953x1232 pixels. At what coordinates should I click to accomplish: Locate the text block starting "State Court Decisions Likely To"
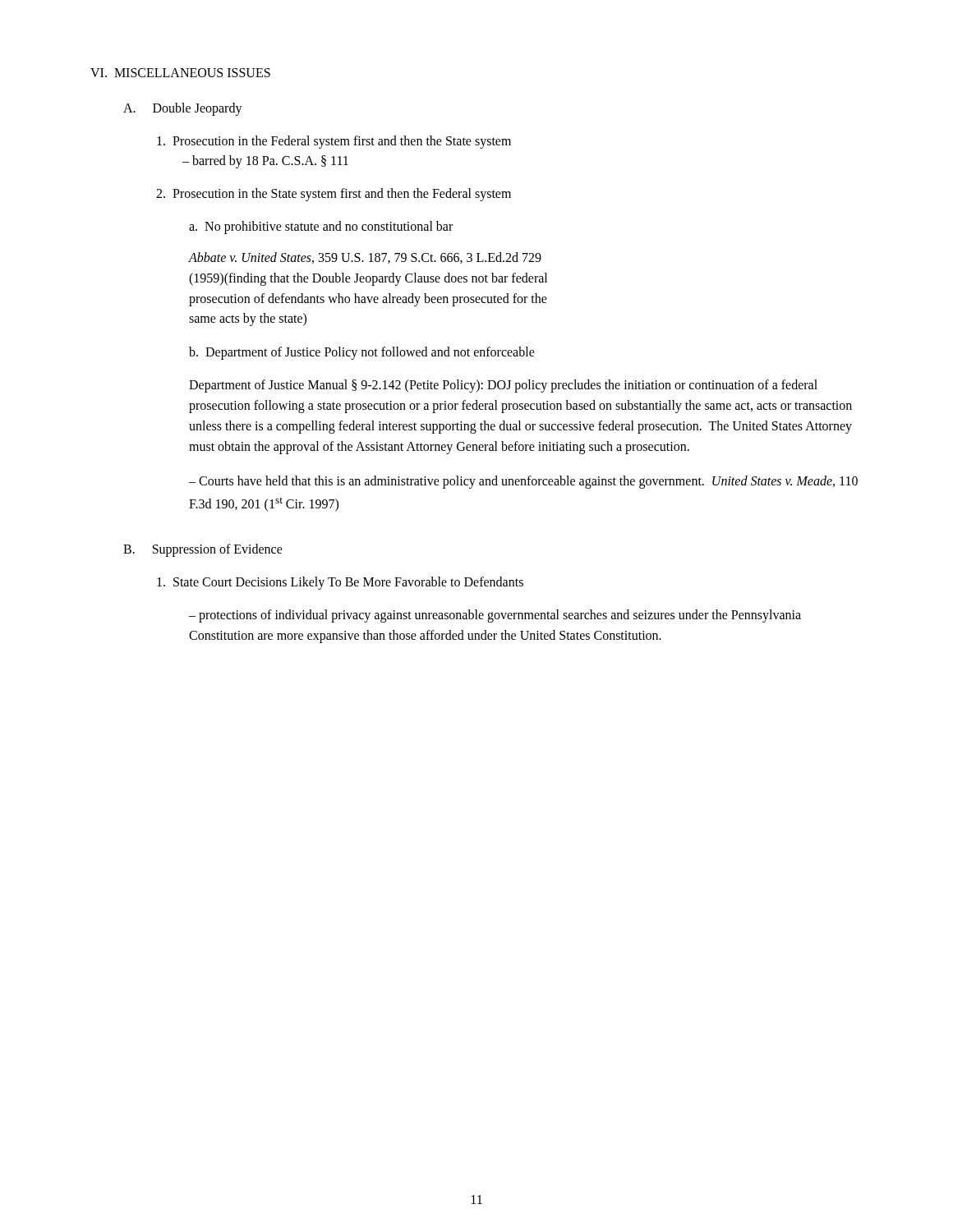pyautogui.click(x=340, y=582)
